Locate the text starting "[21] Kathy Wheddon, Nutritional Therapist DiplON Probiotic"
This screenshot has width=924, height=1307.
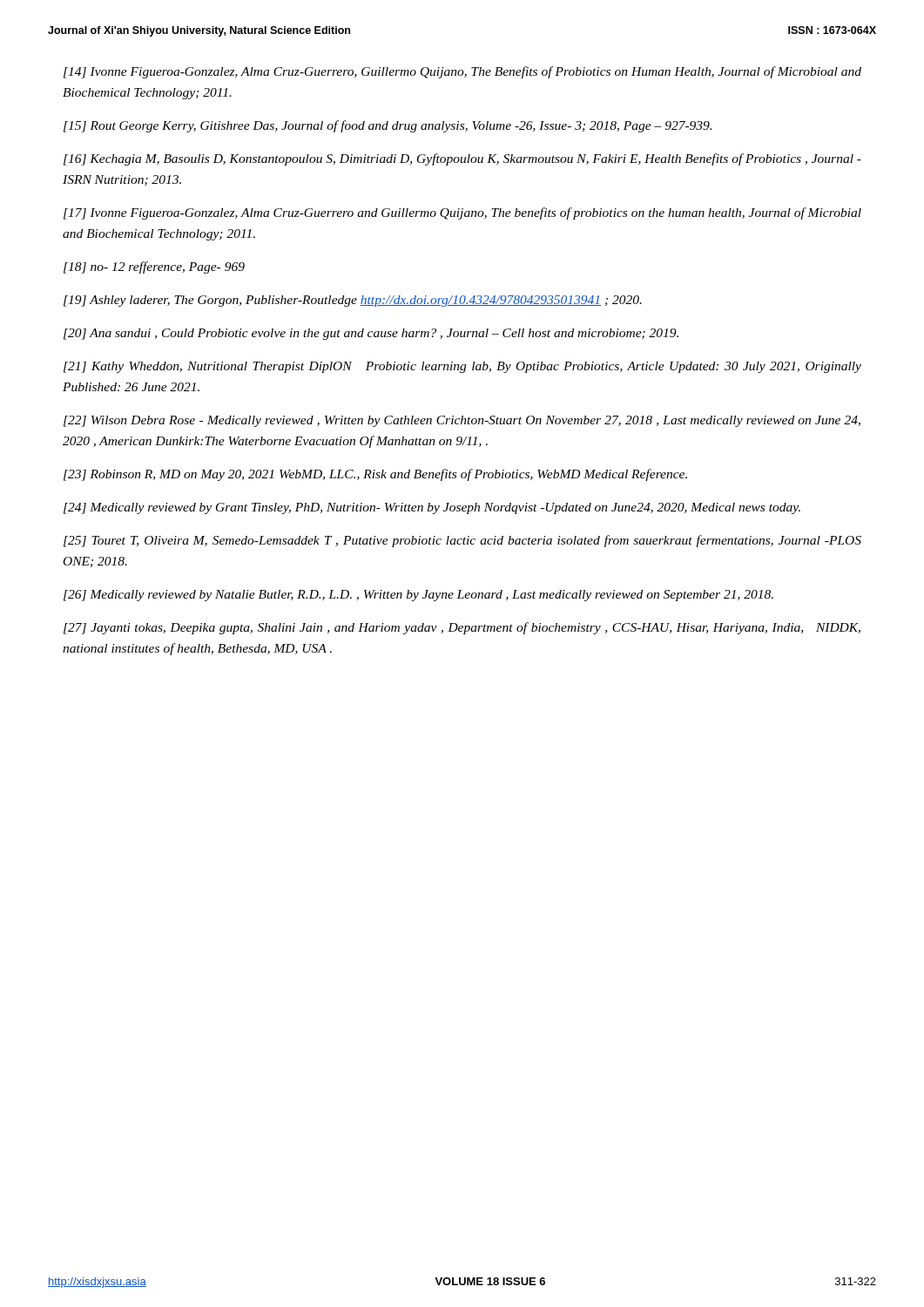pyautogui.click(x=462, y=376)
